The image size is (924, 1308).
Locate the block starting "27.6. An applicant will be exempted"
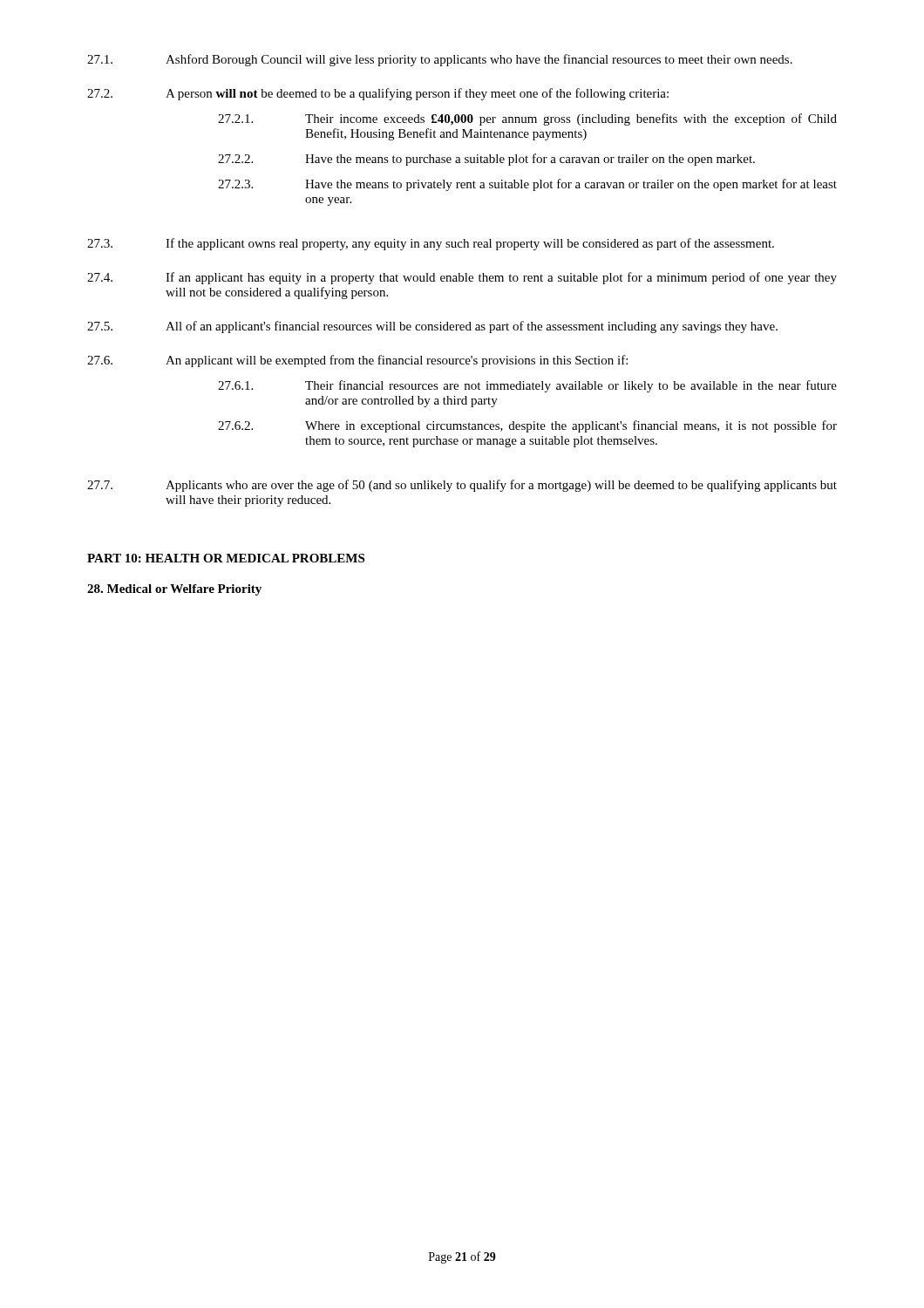pos(462,406)
